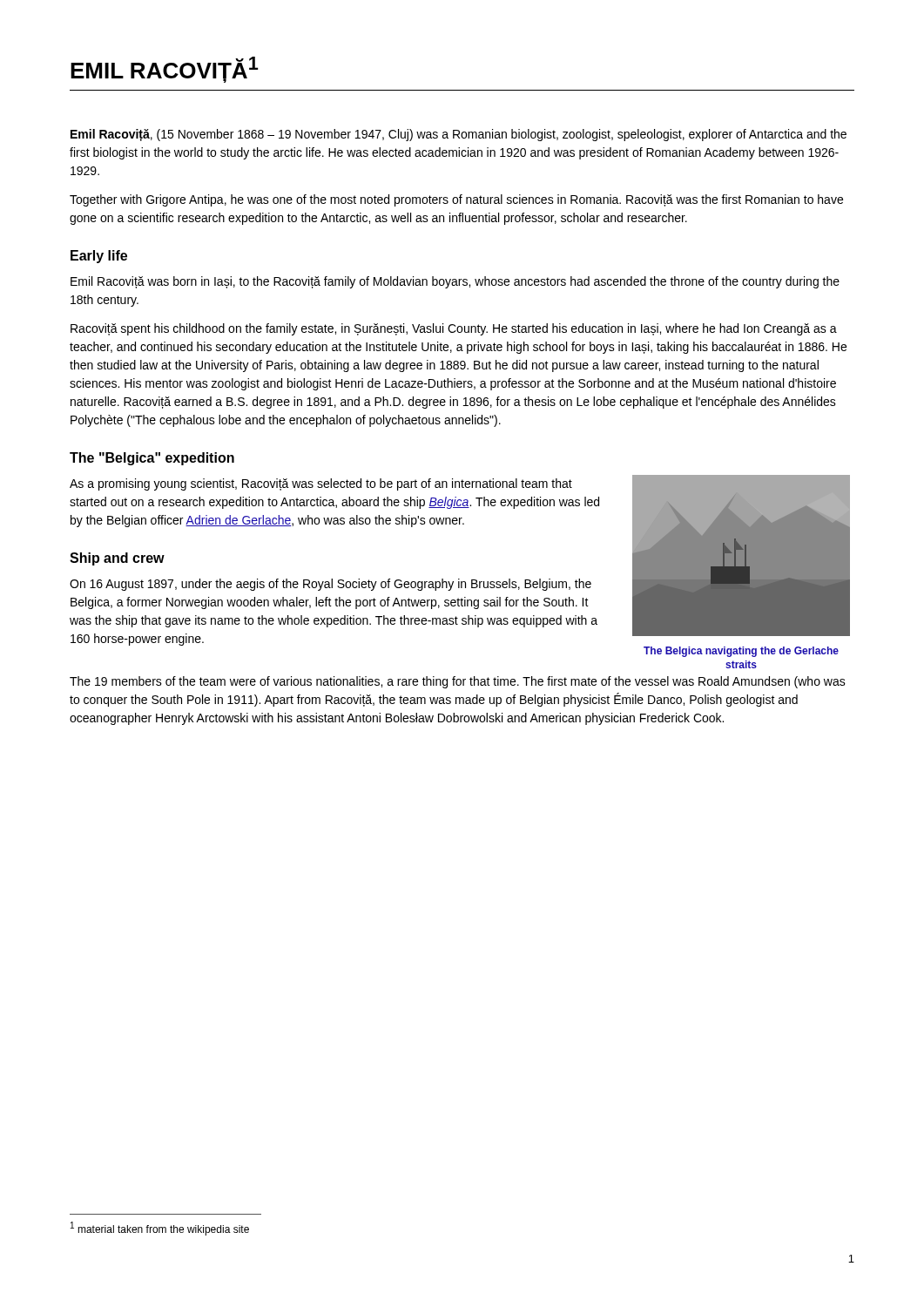The image size is (924, 1307).
Task: Click on the passage starting "Ship and crew"
Action: pyautogui.click(x=117, y=558)
